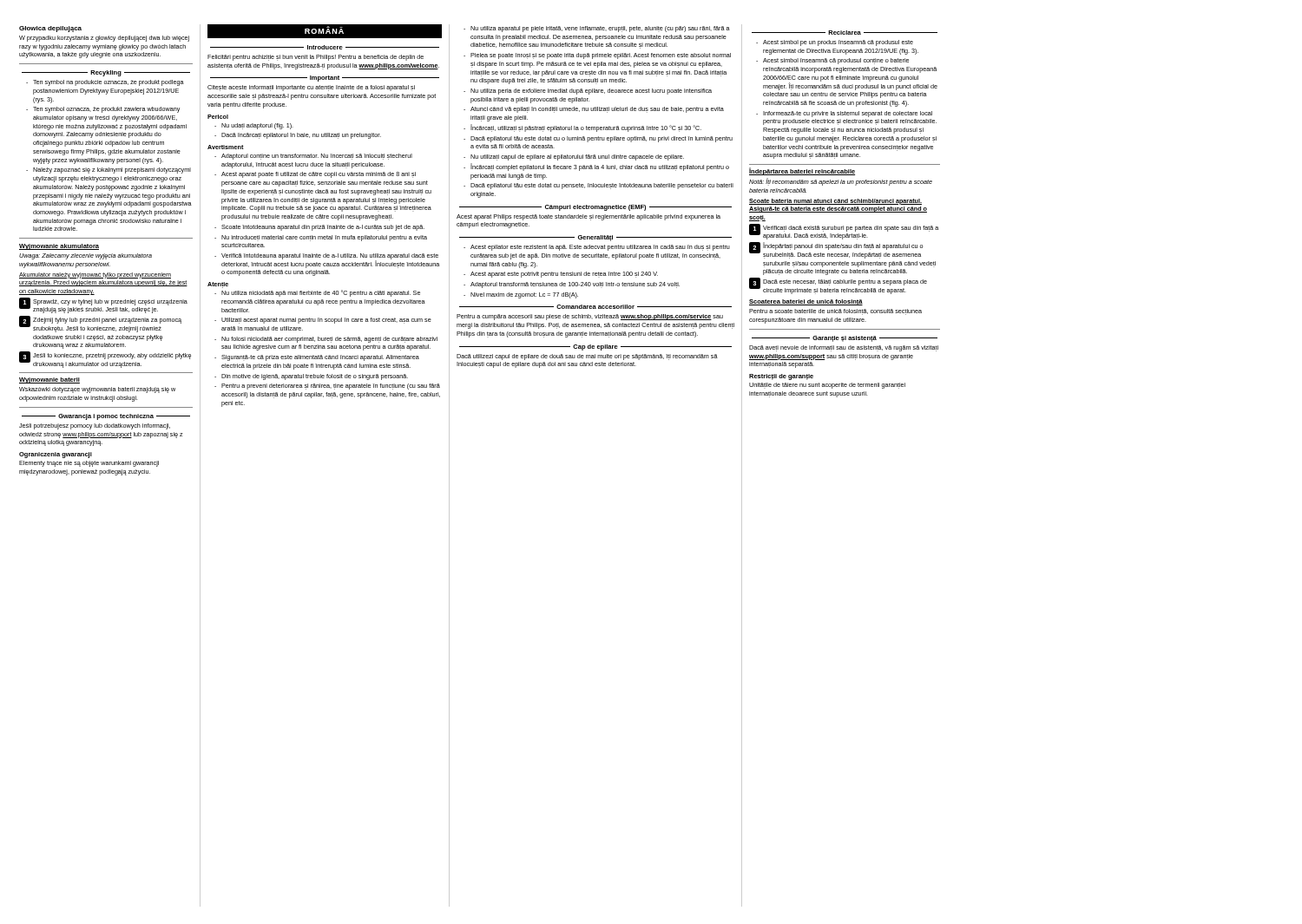Screen dimensions: 924x1302
Task: Locate the text block with the text "Pentru a scoate bateriile de unică"
Action: click(845, 316)
